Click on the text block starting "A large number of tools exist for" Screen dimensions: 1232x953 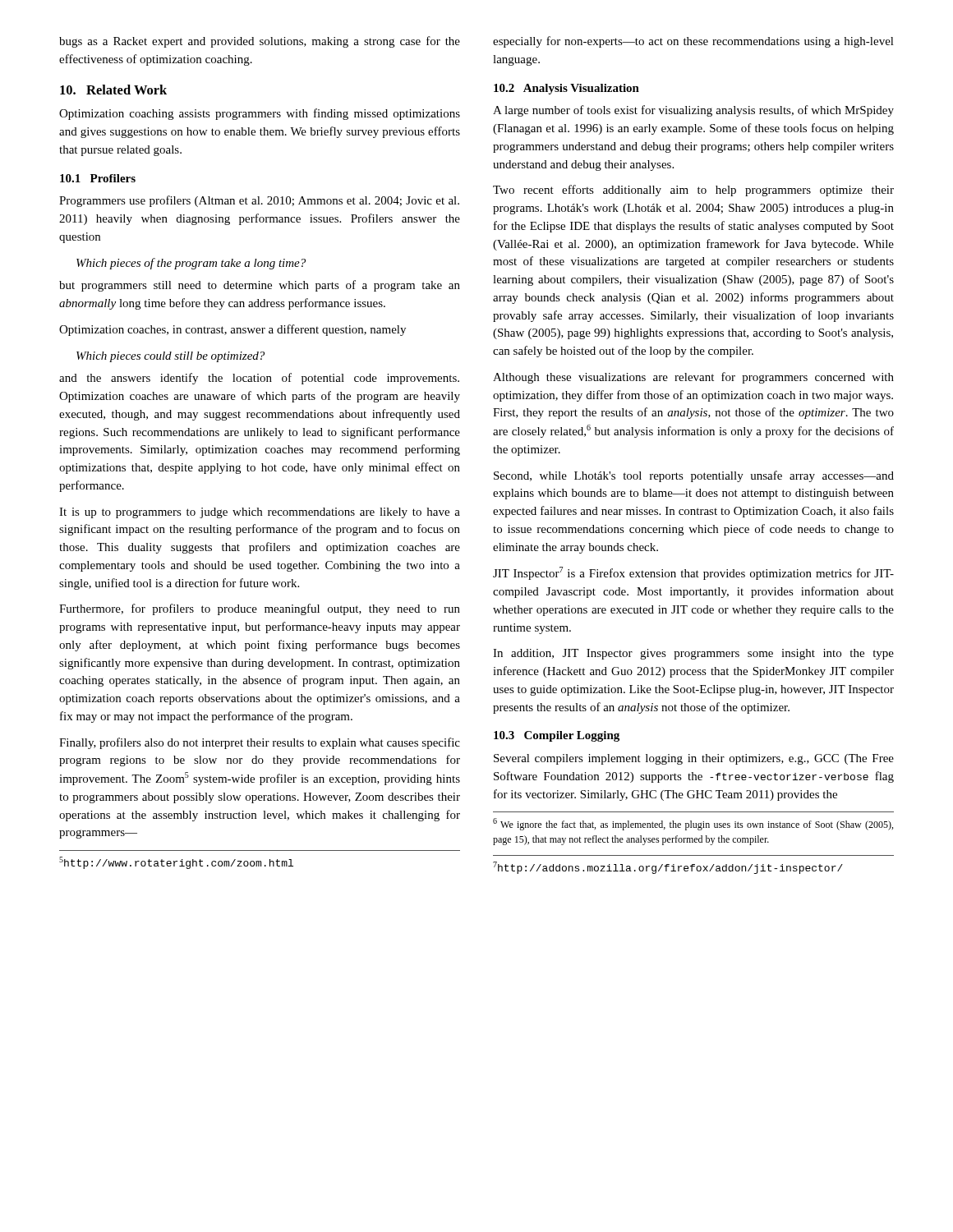[693, 138]
